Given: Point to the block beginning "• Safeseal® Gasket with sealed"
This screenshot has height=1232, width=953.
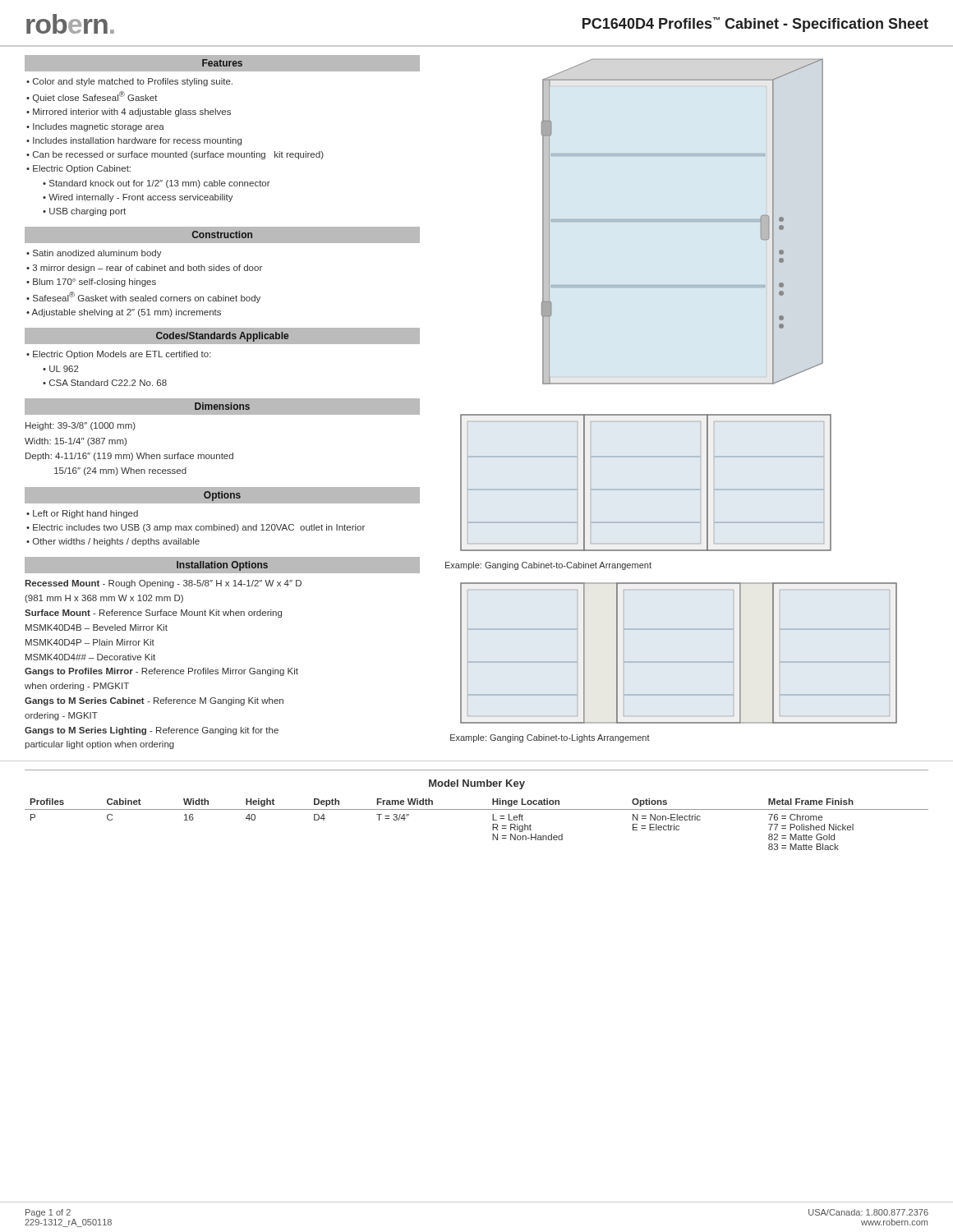Looking at the screenshot, I should [144, 296].
